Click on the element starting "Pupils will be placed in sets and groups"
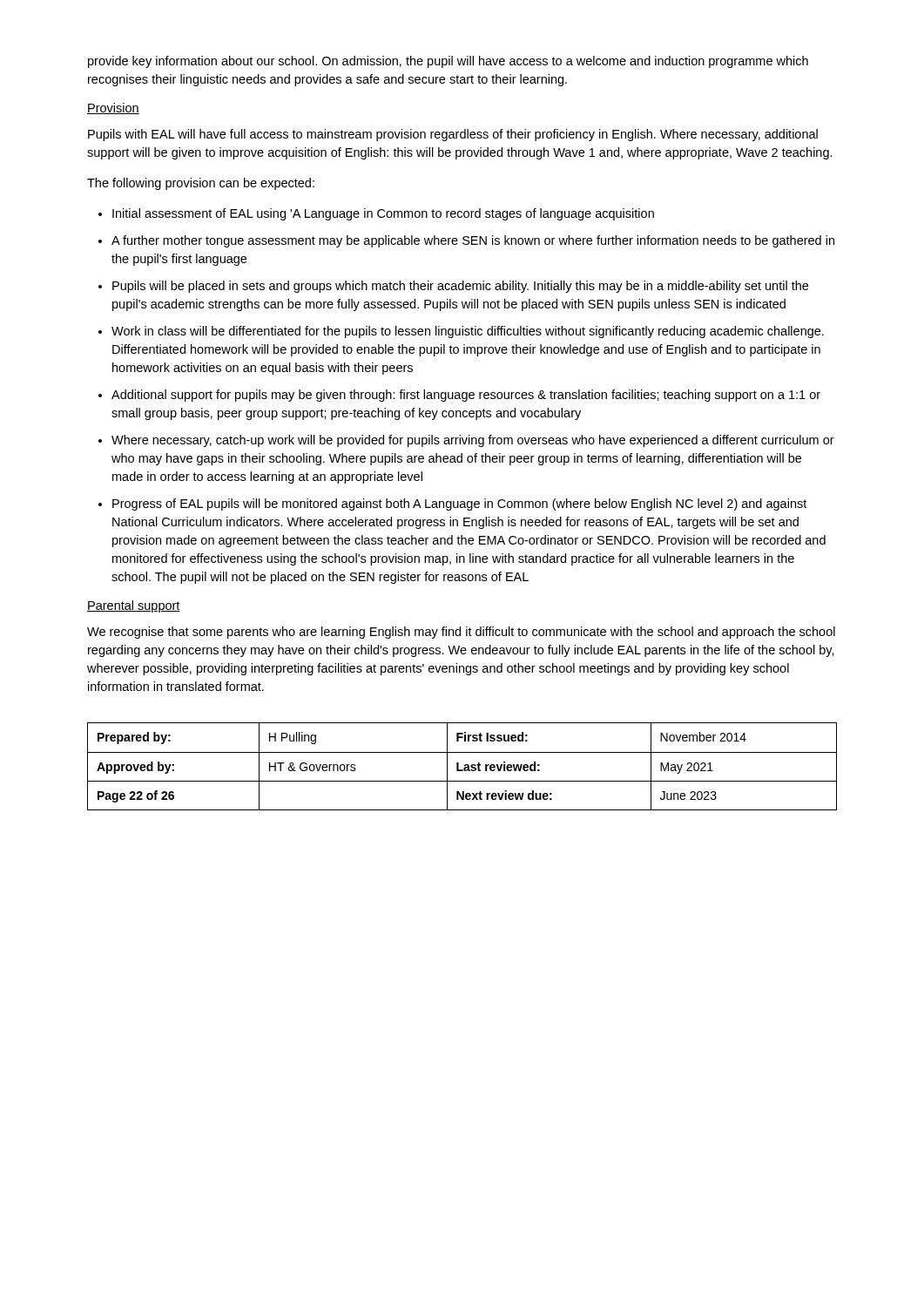This screenshot has width=924, height=1307. pos(460,295)
